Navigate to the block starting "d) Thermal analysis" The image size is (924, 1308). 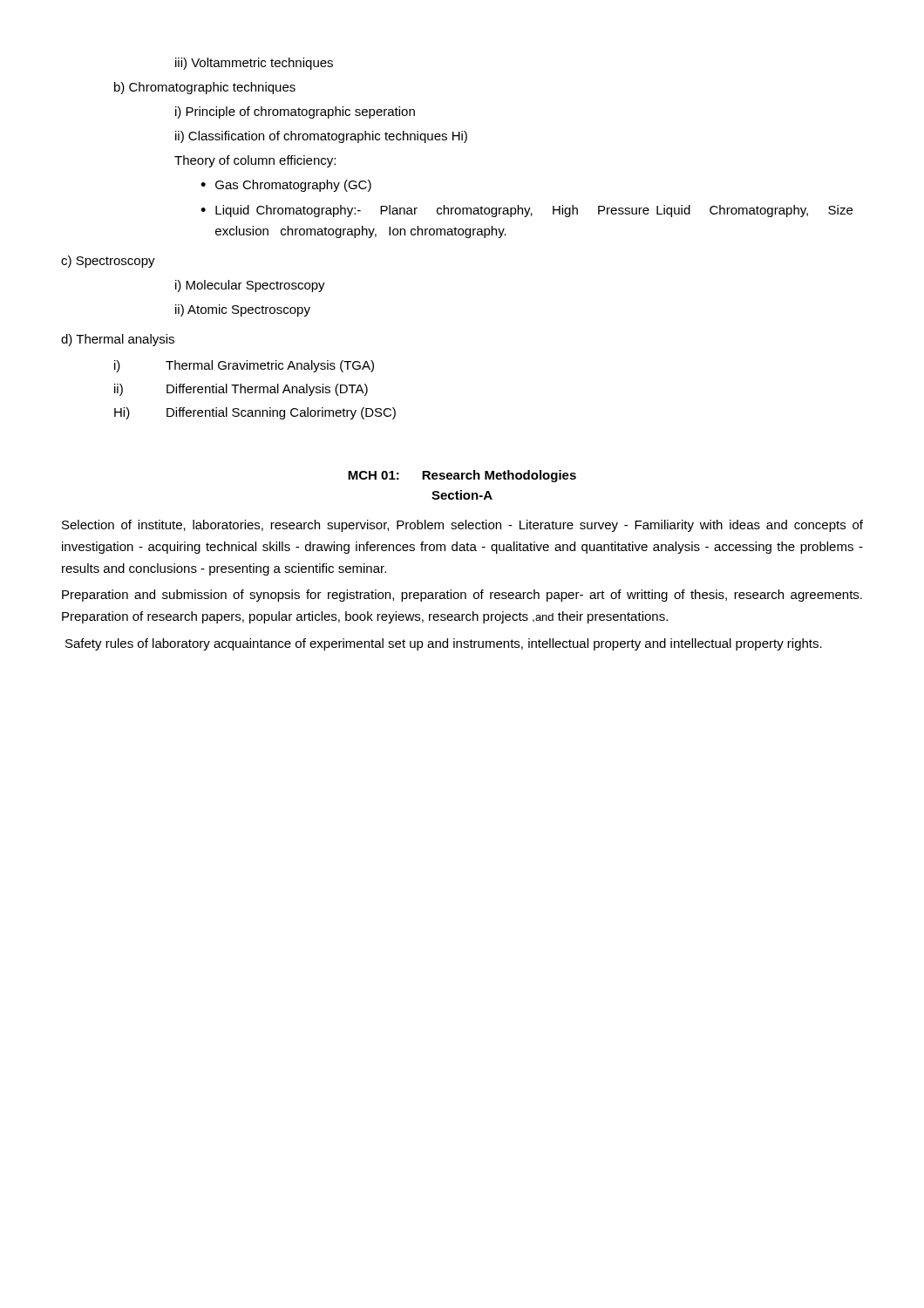click(118, 339)
